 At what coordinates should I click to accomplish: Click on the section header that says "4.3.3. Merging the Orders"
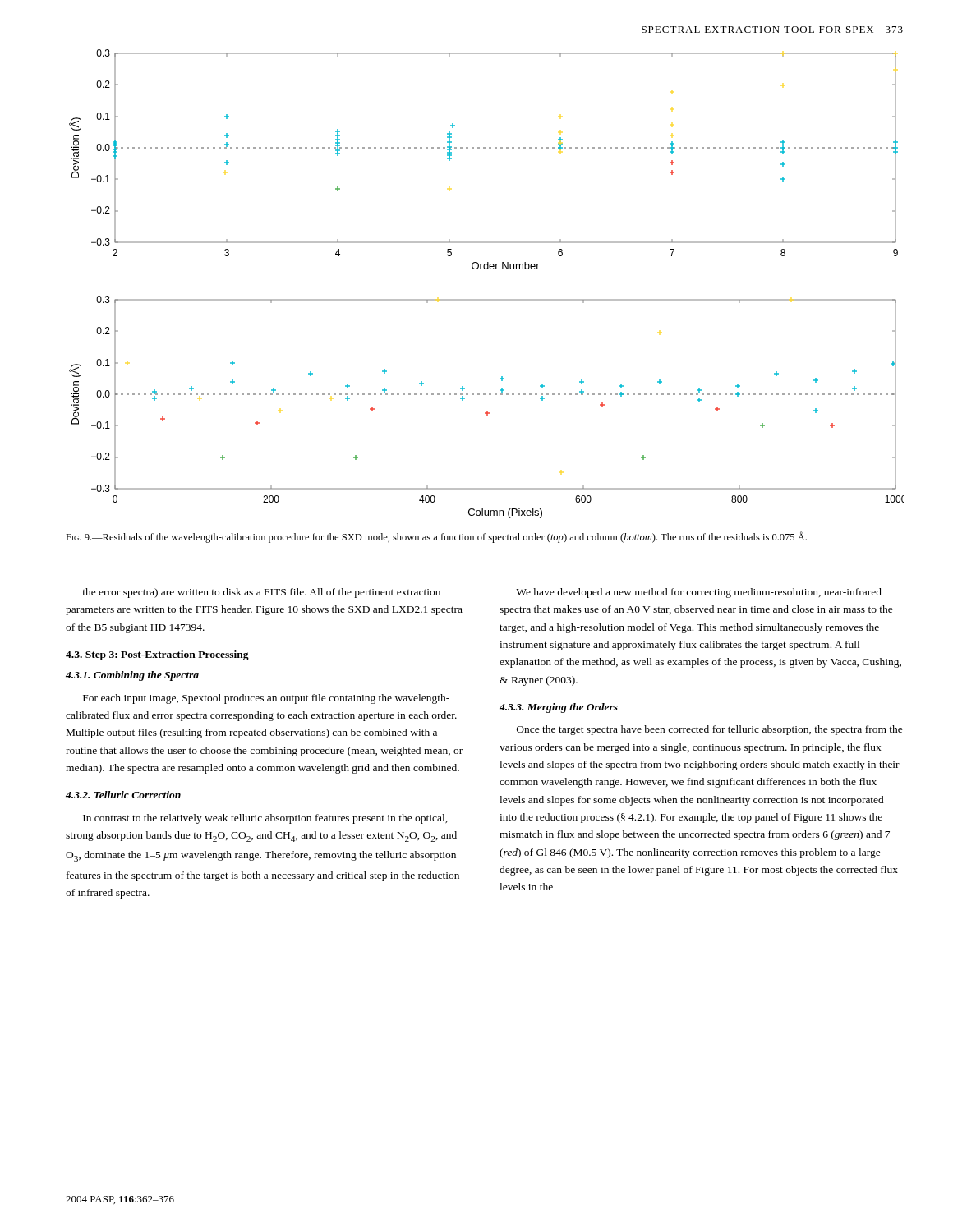tap(559, 707)
